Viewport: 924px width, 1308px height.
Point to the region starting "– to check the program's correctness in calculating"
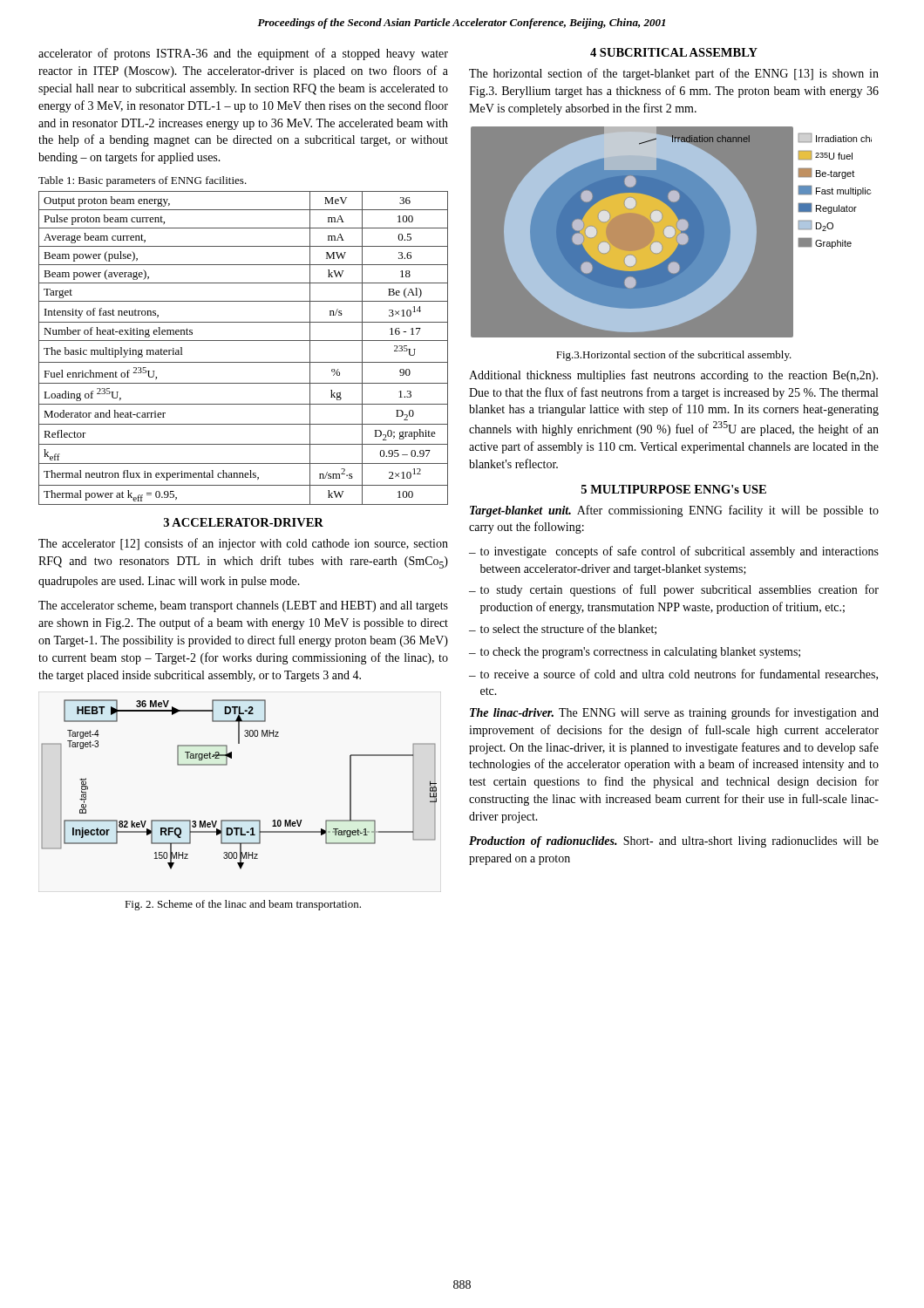635,652
